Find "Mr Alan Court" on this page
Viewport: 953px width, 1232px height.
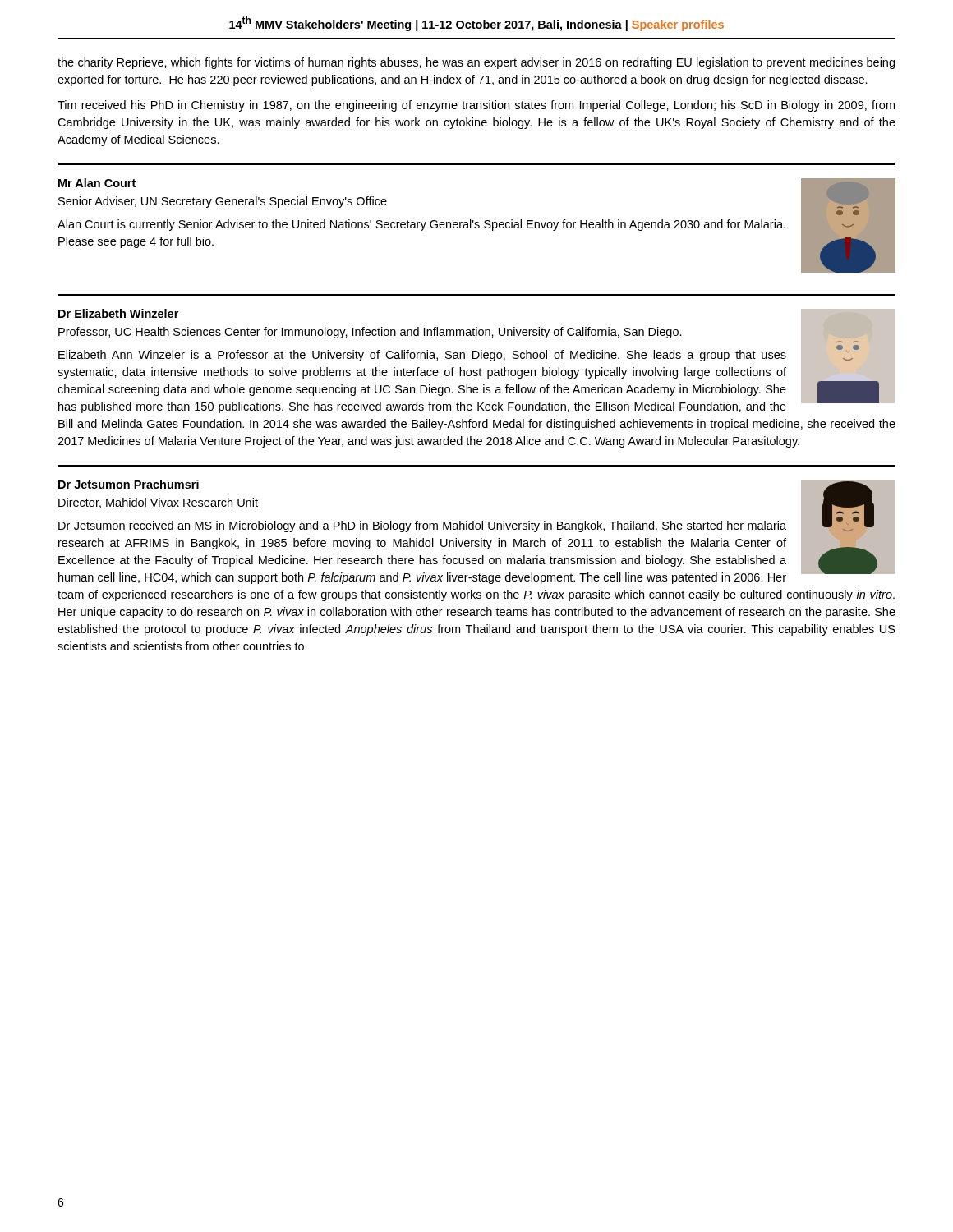tap(97, 183)
